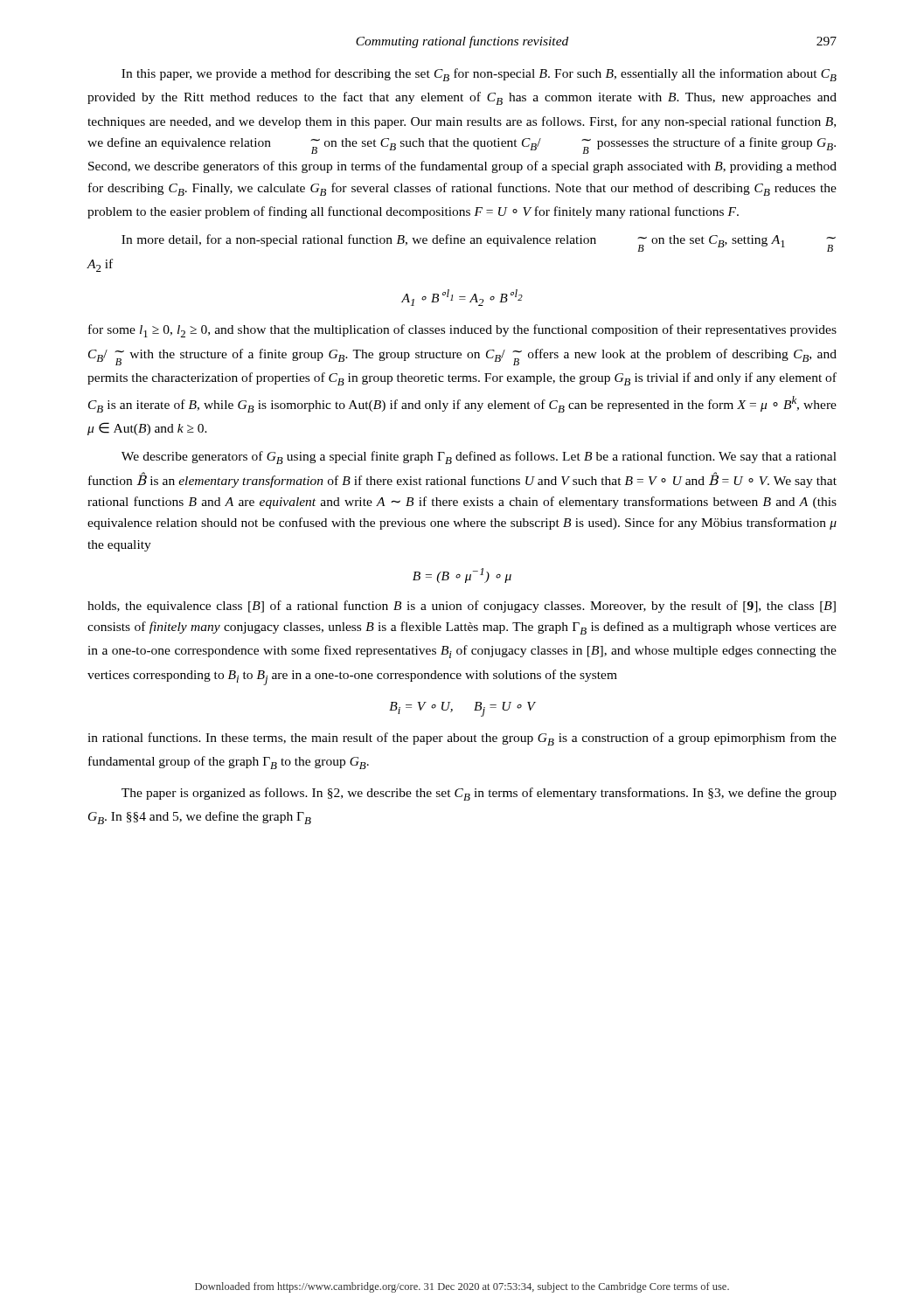Screen dimensions: 1311x924
Task: Find the block on this page that starts "The paper is"
Action: pos(462,806)
